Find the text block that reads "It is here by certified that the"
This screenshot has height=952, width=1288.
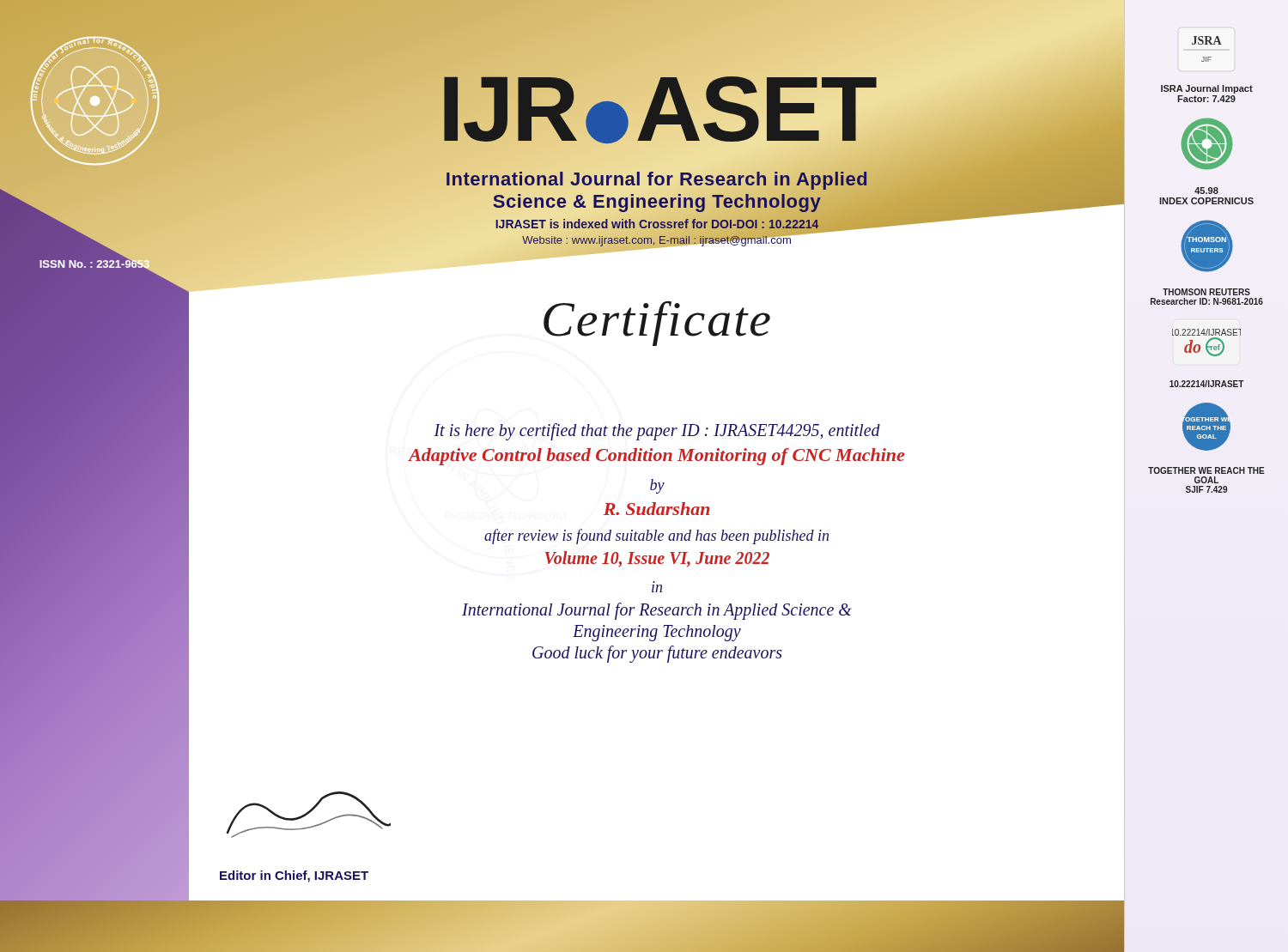[x=657, y=542]
